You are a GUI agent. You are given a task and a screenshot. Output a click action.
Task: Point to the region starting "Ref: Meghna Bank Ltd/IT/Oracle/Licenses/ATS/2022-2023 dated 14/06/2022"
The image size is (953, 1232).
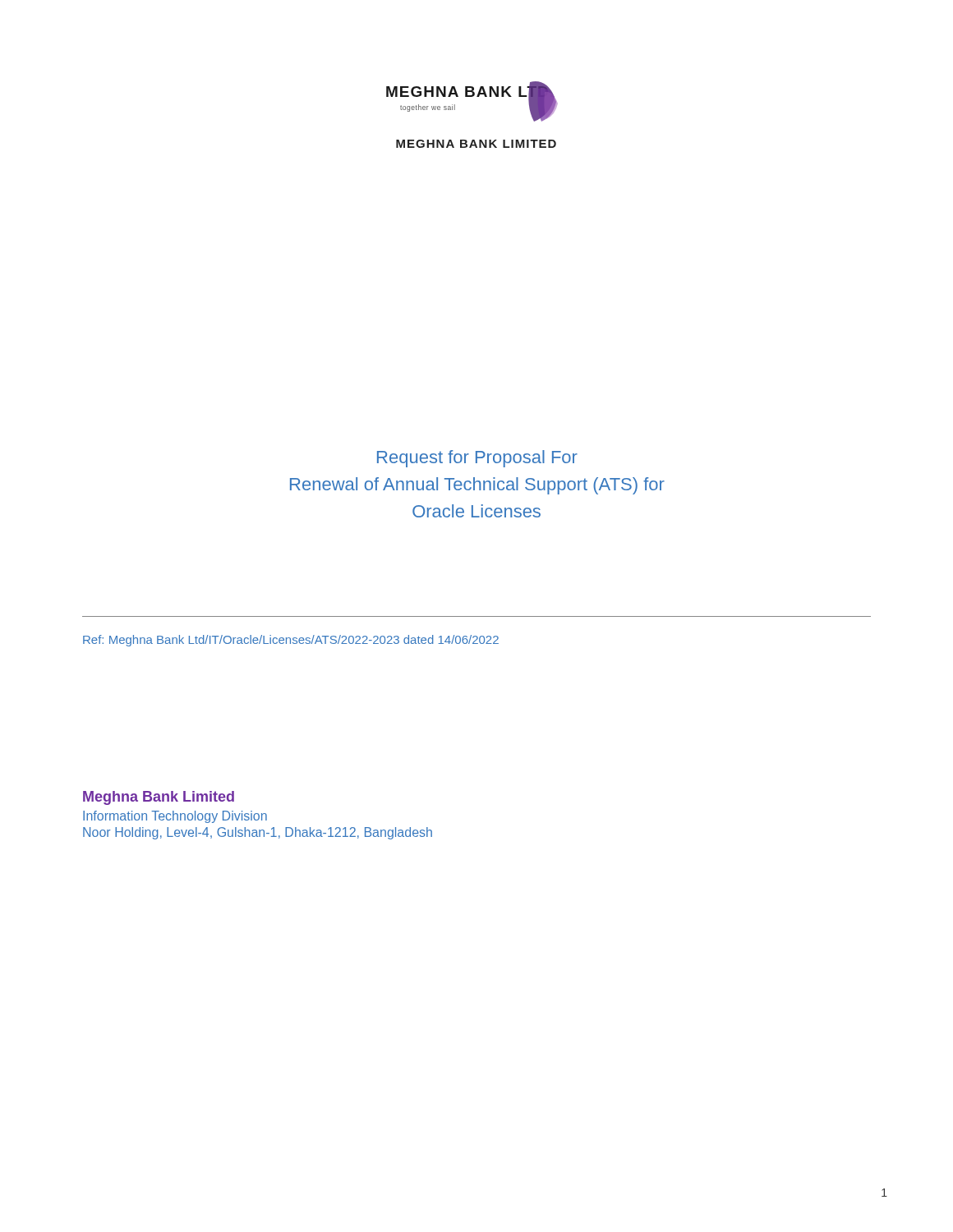coord(291,639)
